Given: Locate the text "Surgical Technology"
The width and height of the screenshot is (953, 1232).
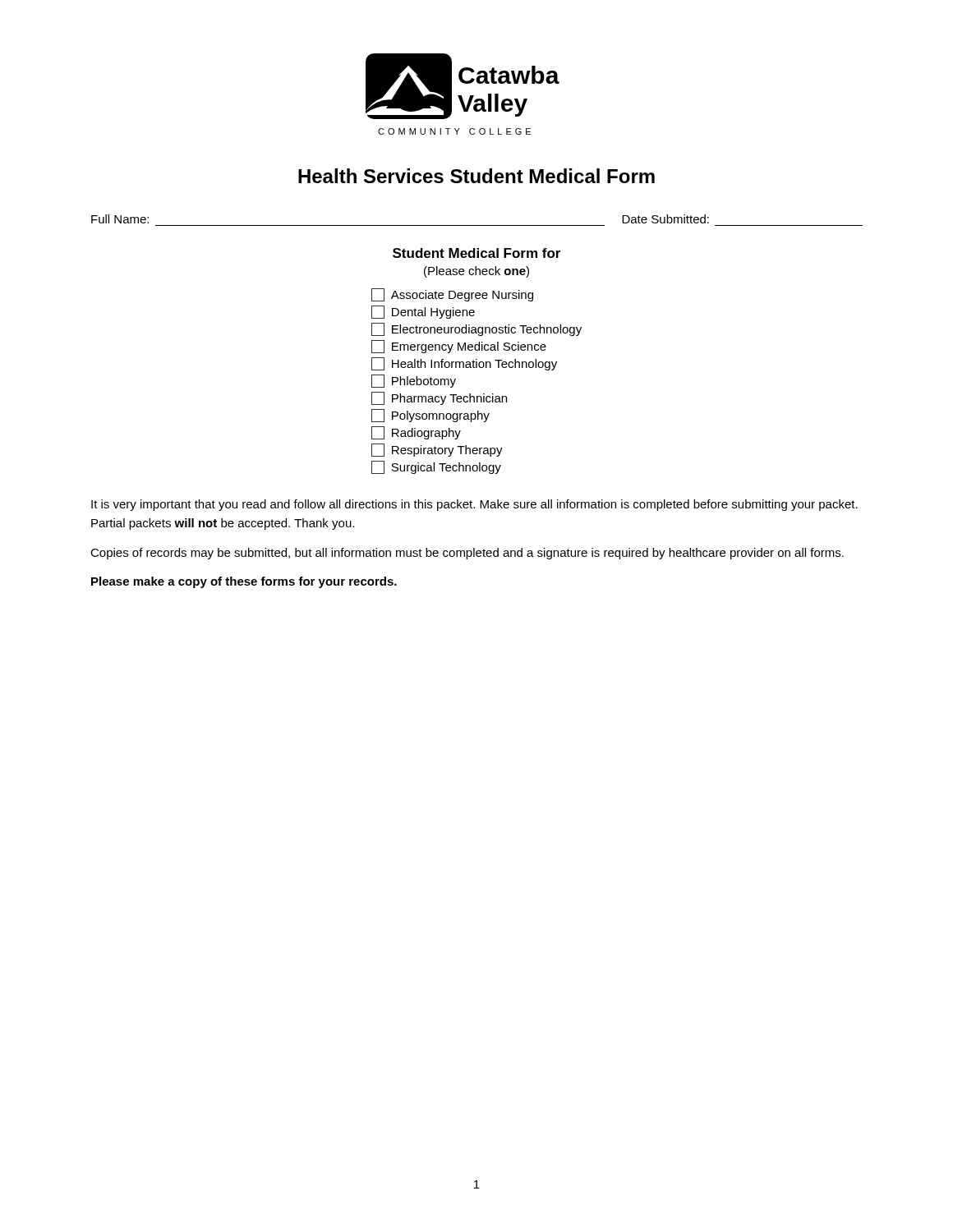Looking at the screenshot, I should (x=436, y=467).
